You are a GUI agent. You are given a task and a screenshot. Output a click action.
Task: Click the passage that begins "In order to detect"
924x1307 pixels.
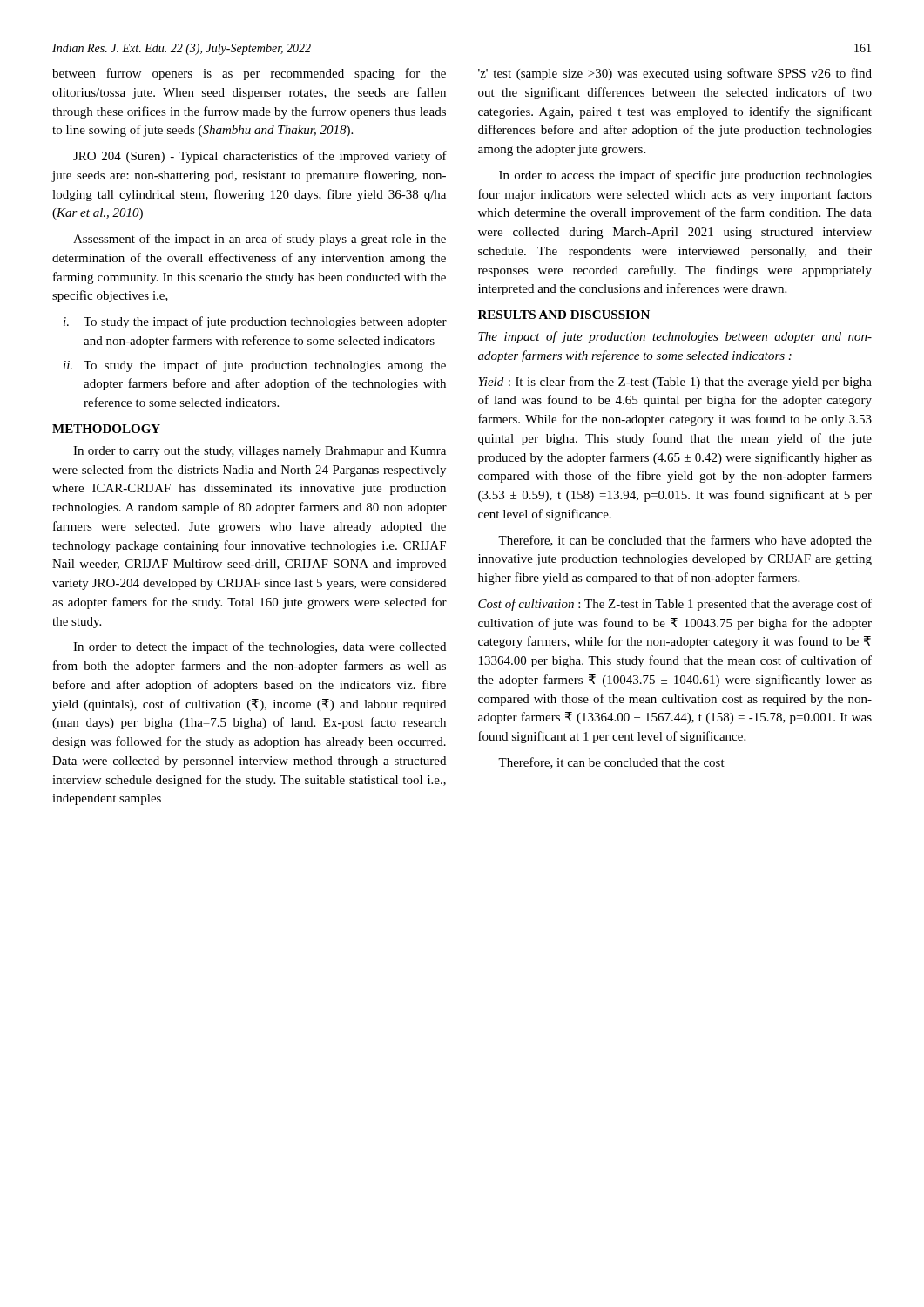pyautogui.click(x=249, y=723)
